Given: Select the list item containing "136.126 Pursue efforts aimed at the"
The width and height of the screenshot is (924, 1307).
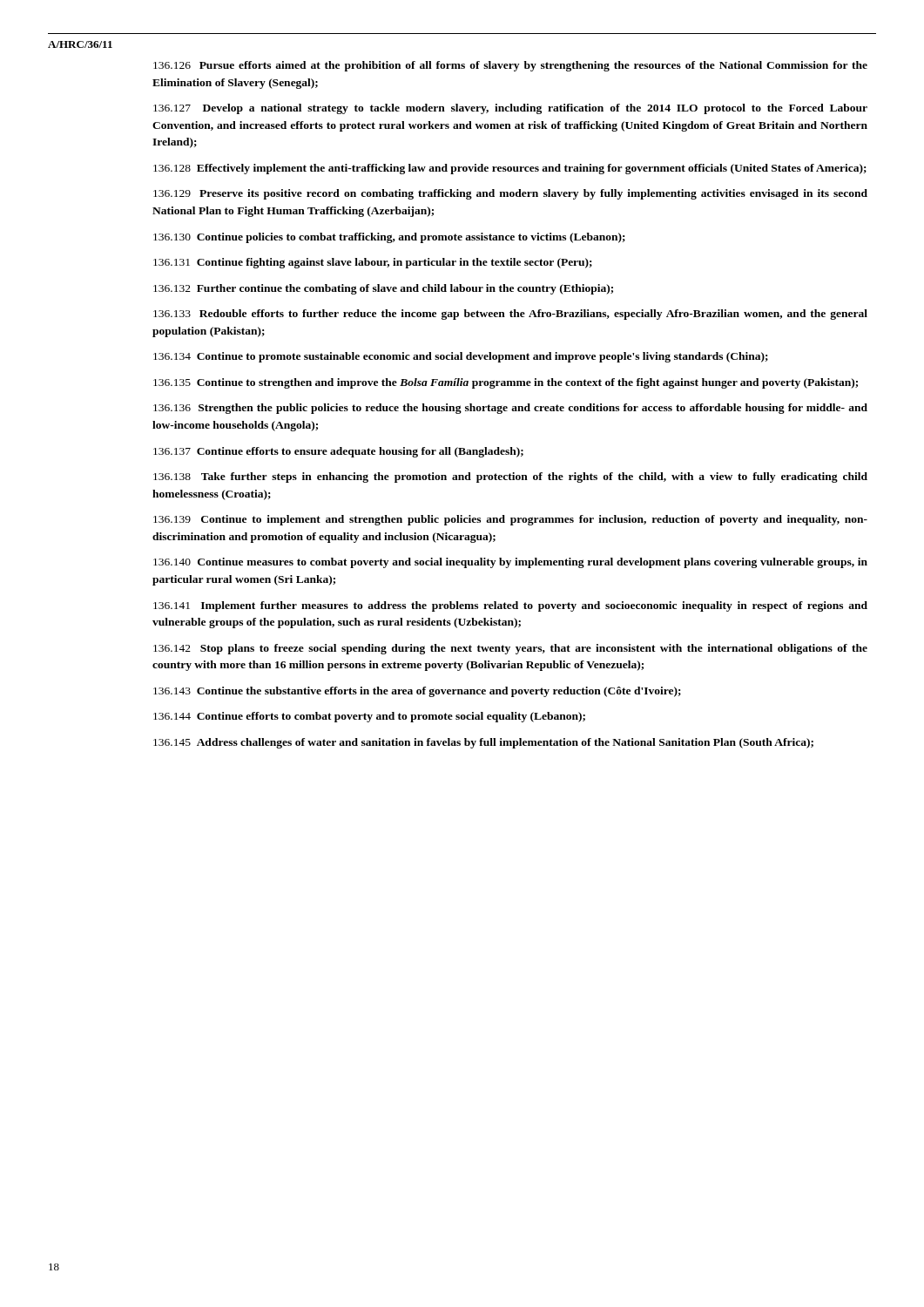Looking at the screenshot, I should pos(510,73).
